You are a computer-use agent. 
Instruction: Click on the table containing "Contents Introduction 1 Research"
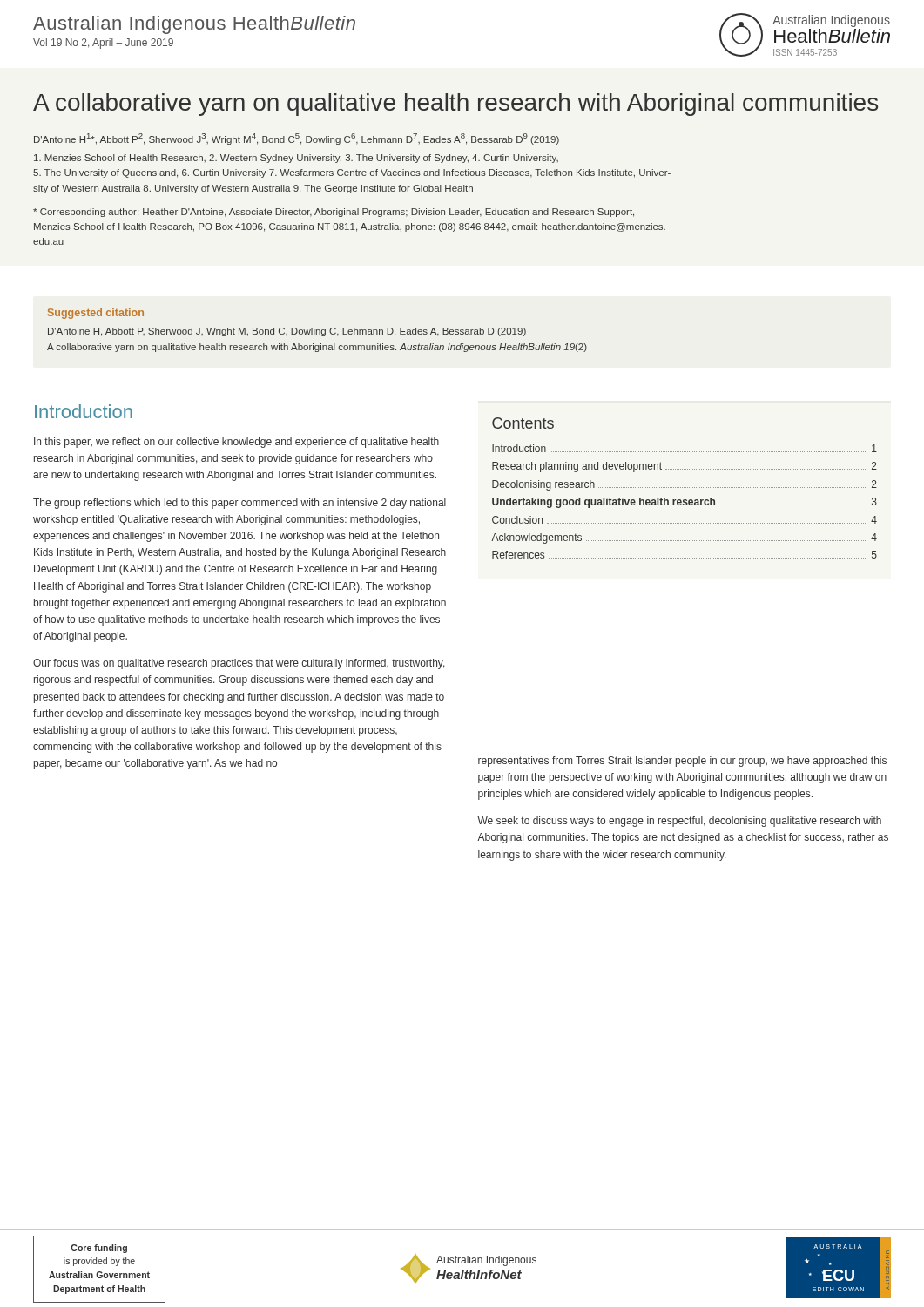684,490
